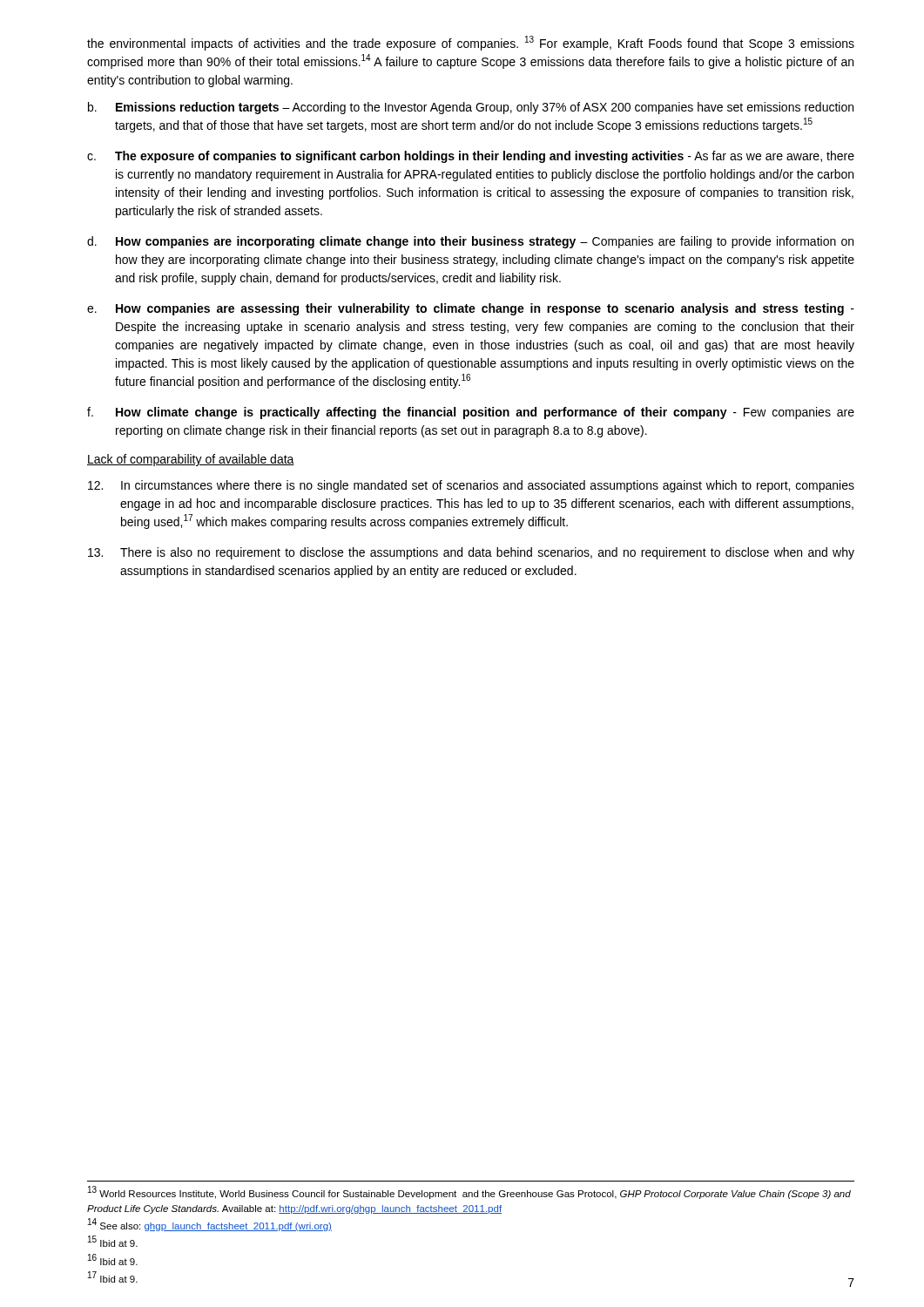Image resolution: width=924 pixels, height=1307 pixels.
Task: Select the list item with the text "b. Emissions reduction"
Action: (x=471, y=117)
